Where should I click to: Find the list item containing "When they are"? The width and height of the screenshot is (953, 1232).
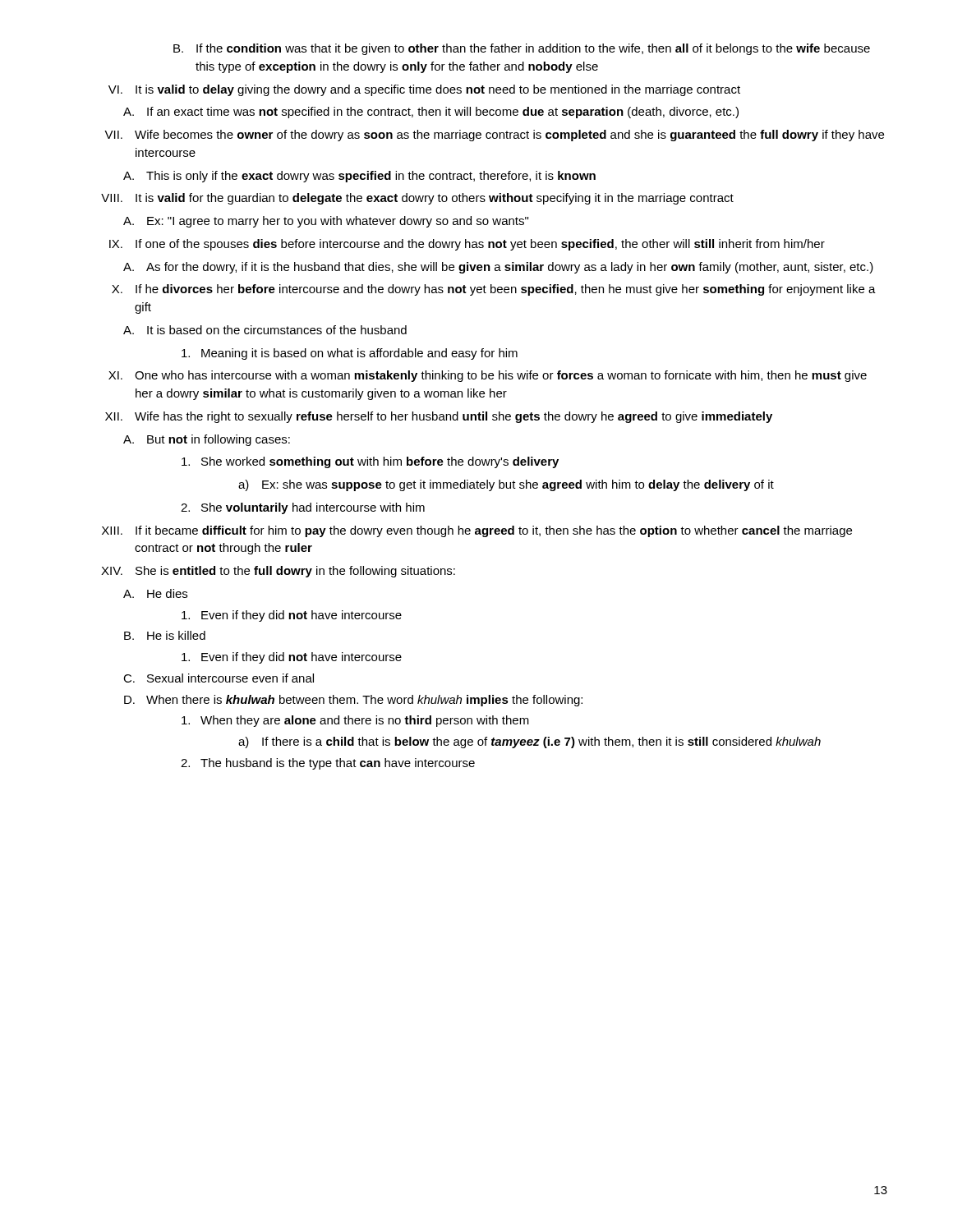[x=355, y=720]
